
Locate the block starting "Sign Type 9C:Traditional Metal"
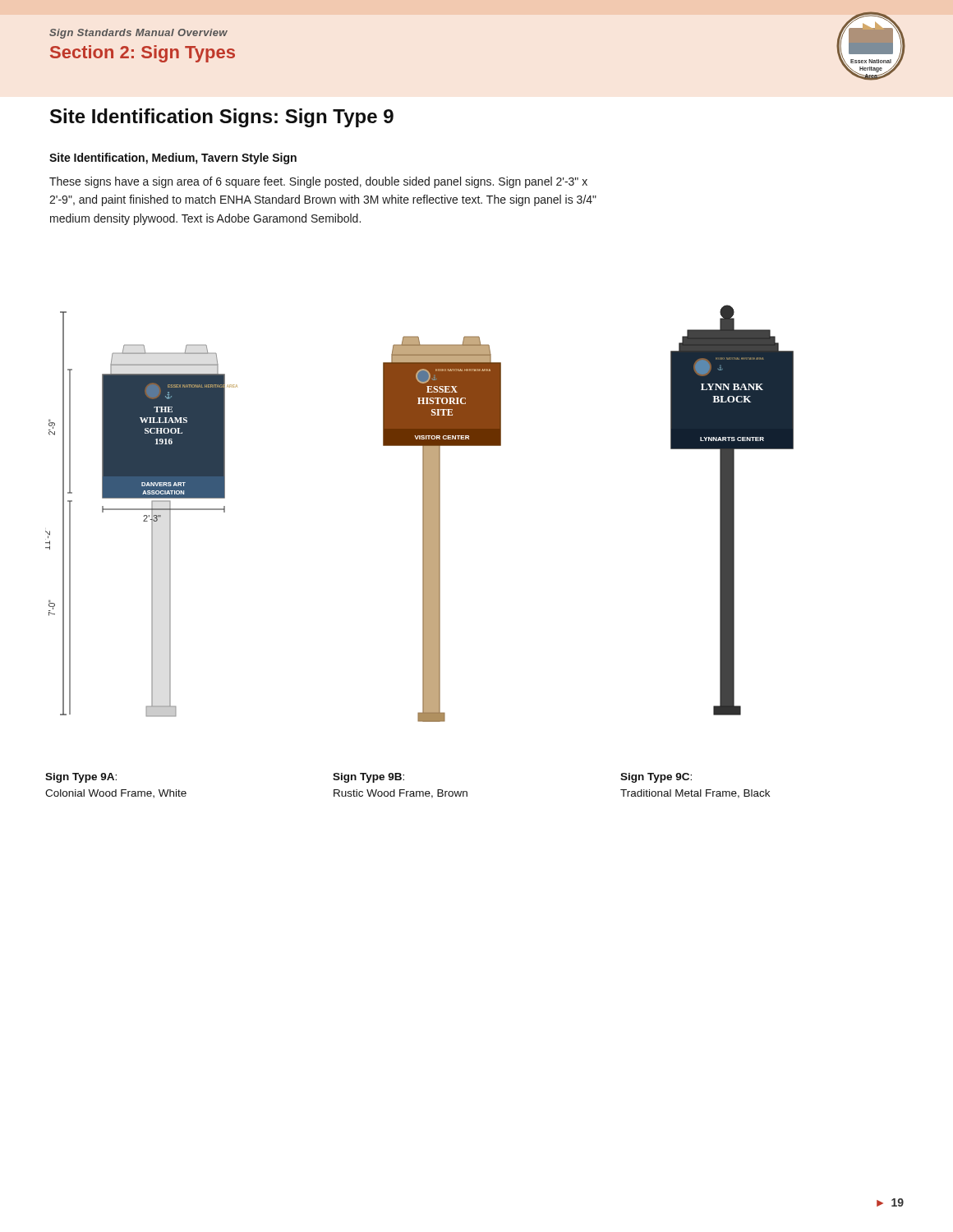click(x=695, y=785)
